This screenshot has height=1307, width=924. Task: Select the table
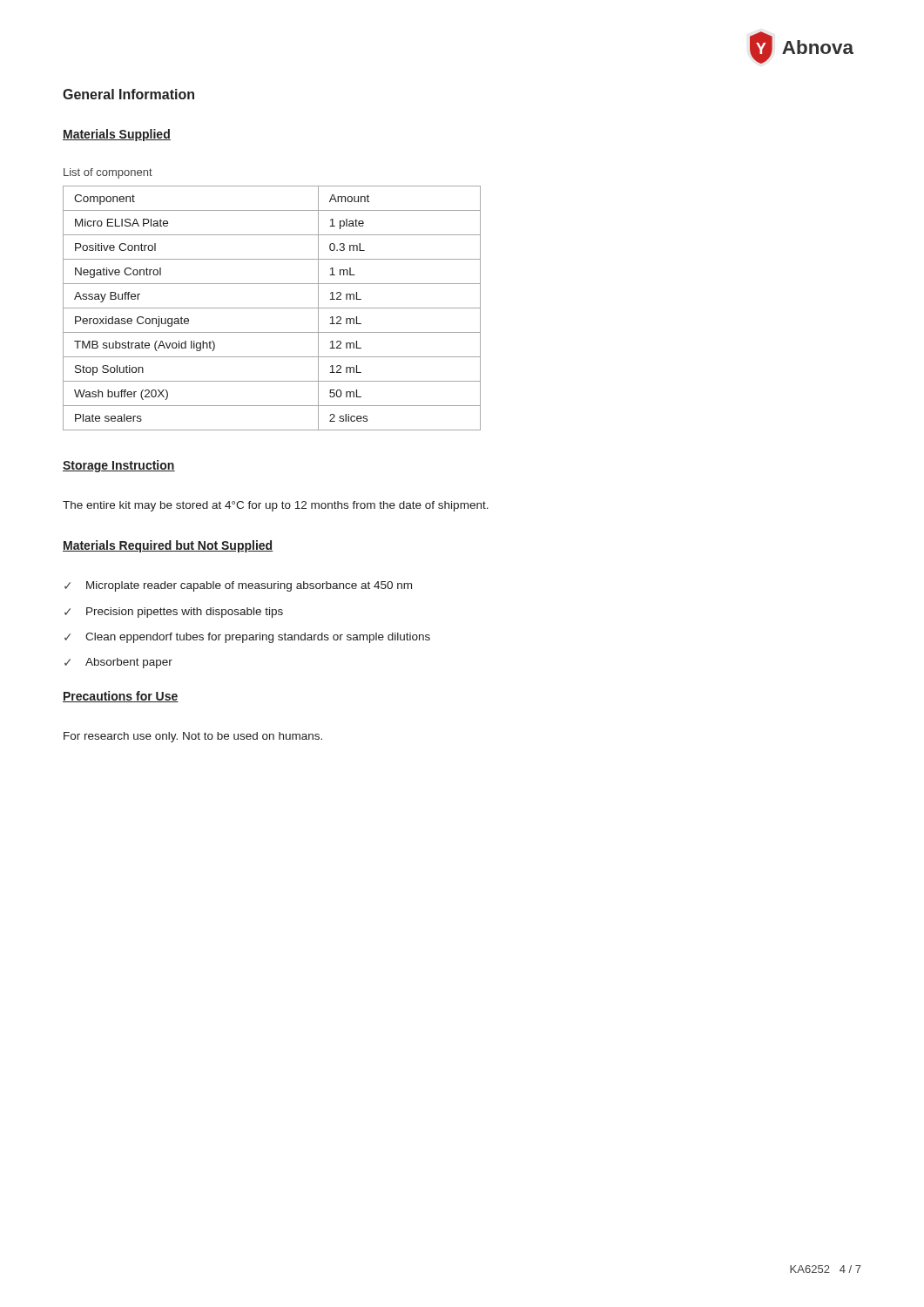462,308
